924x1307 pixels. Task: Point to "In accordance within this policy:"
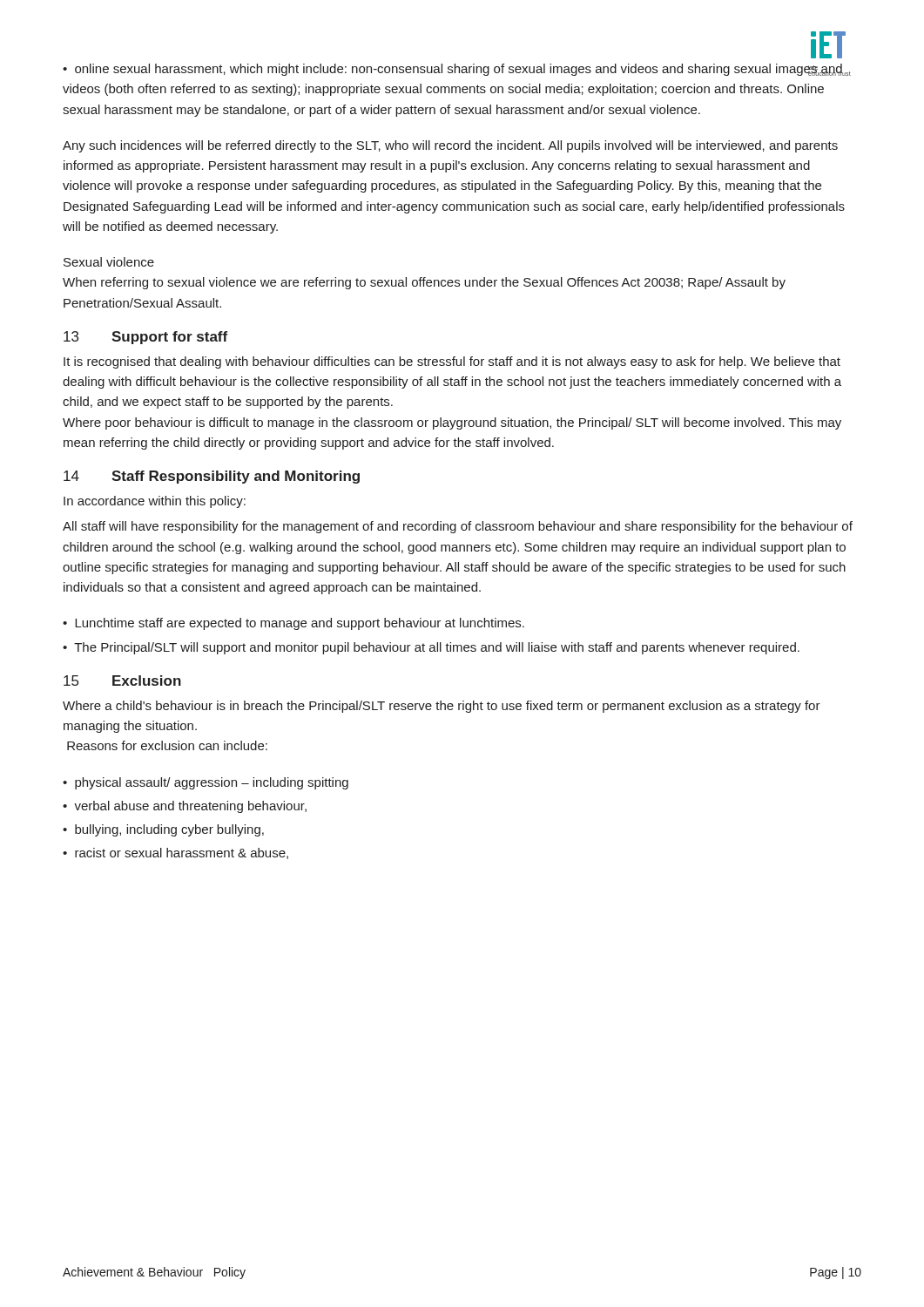tap(155, 501)
